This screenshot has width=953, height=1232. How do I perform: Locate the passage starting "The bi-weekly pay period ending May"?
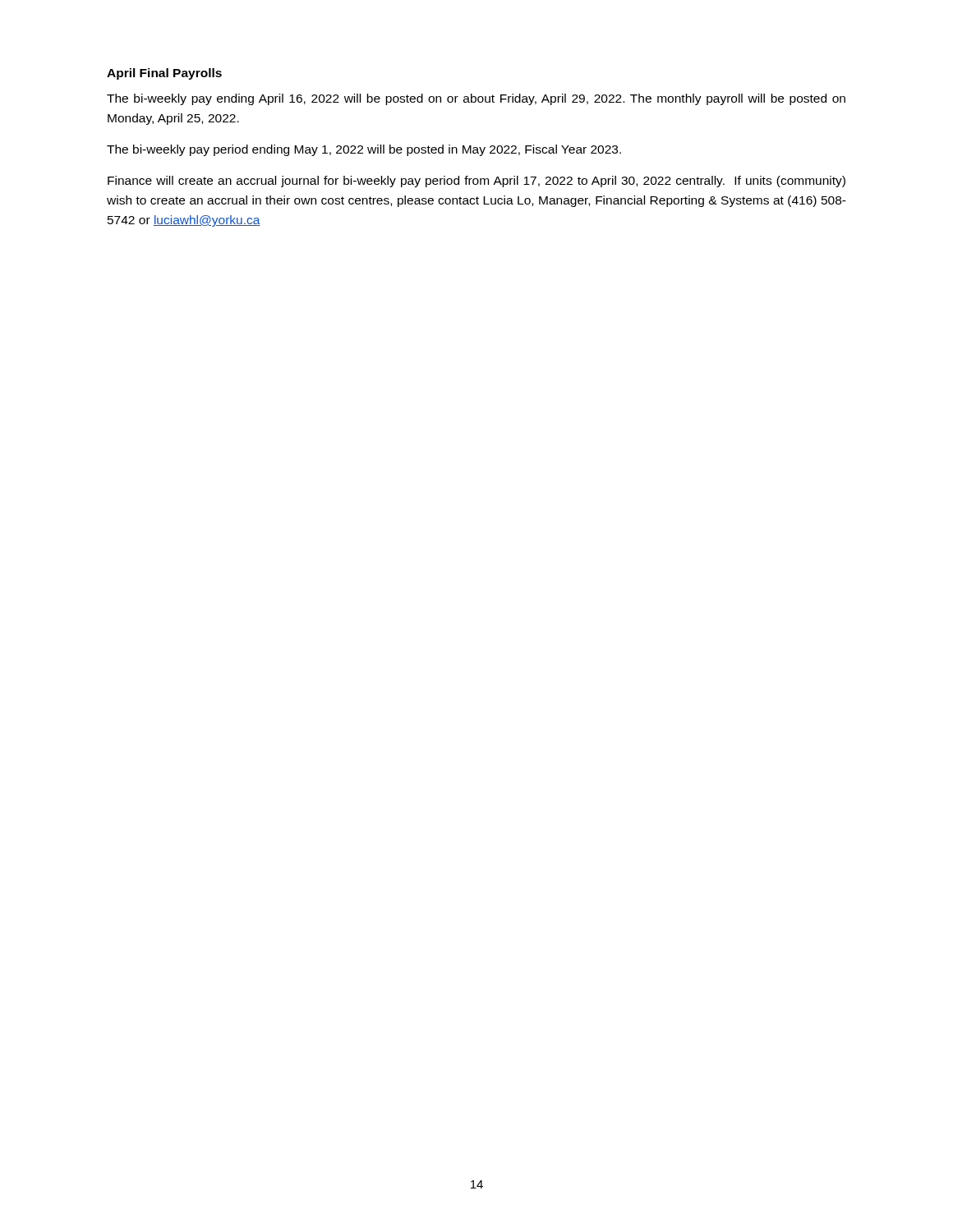point(364,149)
